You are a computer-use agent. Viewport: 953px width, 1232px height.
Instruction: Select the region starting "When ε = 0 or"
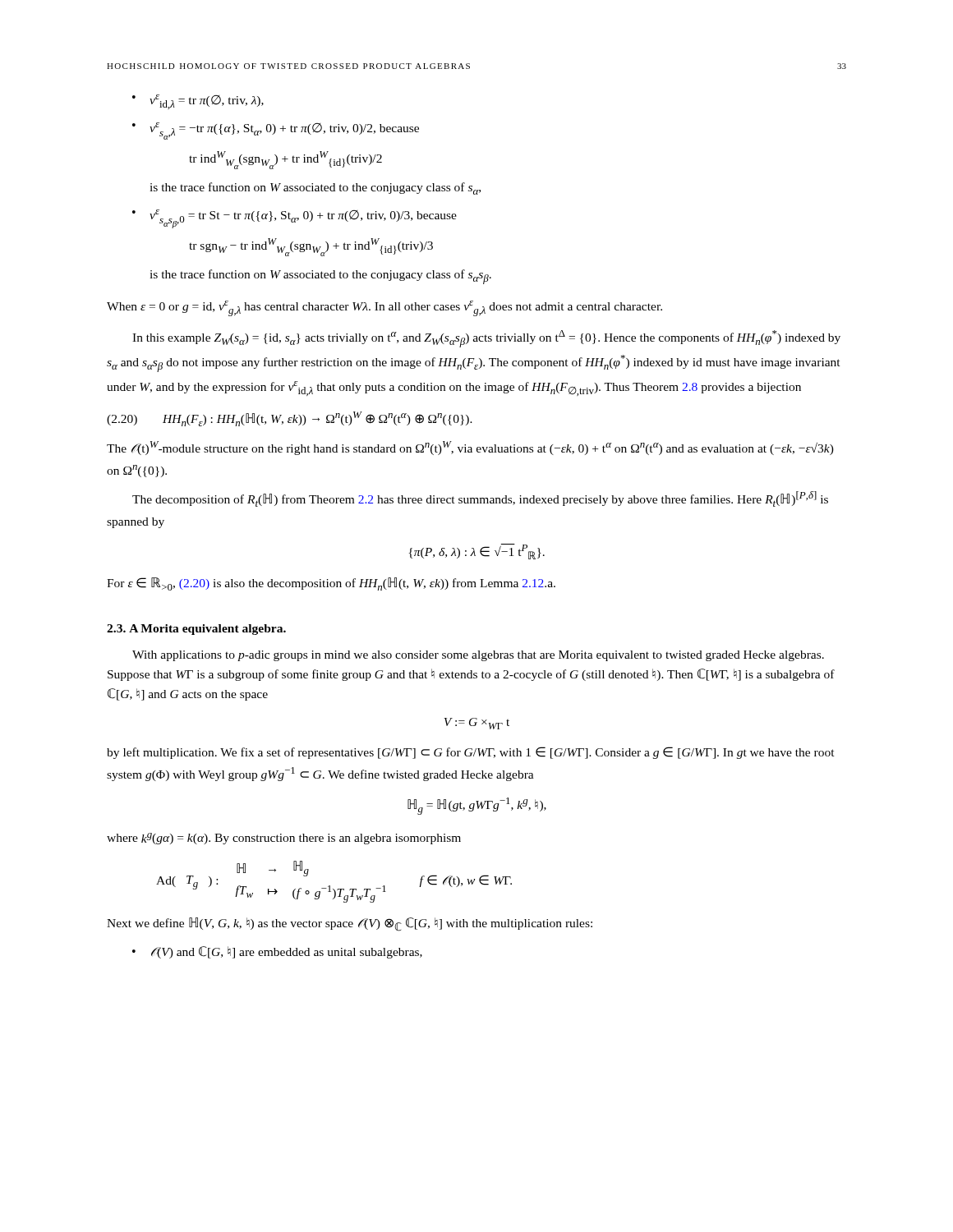pyautogui.click(x=385, y=306)
